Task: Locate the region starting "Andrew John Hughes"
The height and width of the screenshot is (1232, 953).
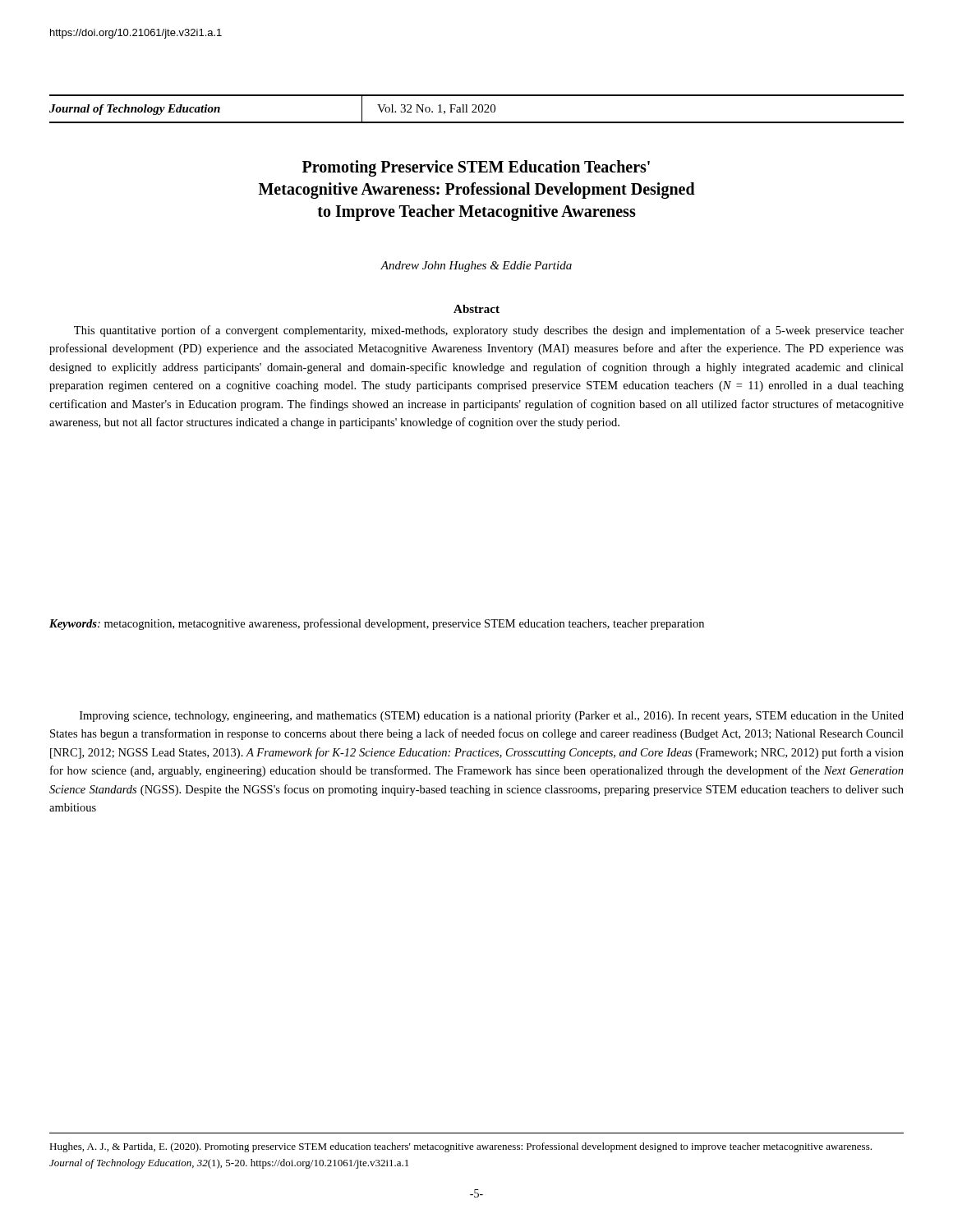Action: (x=476, y=265)
